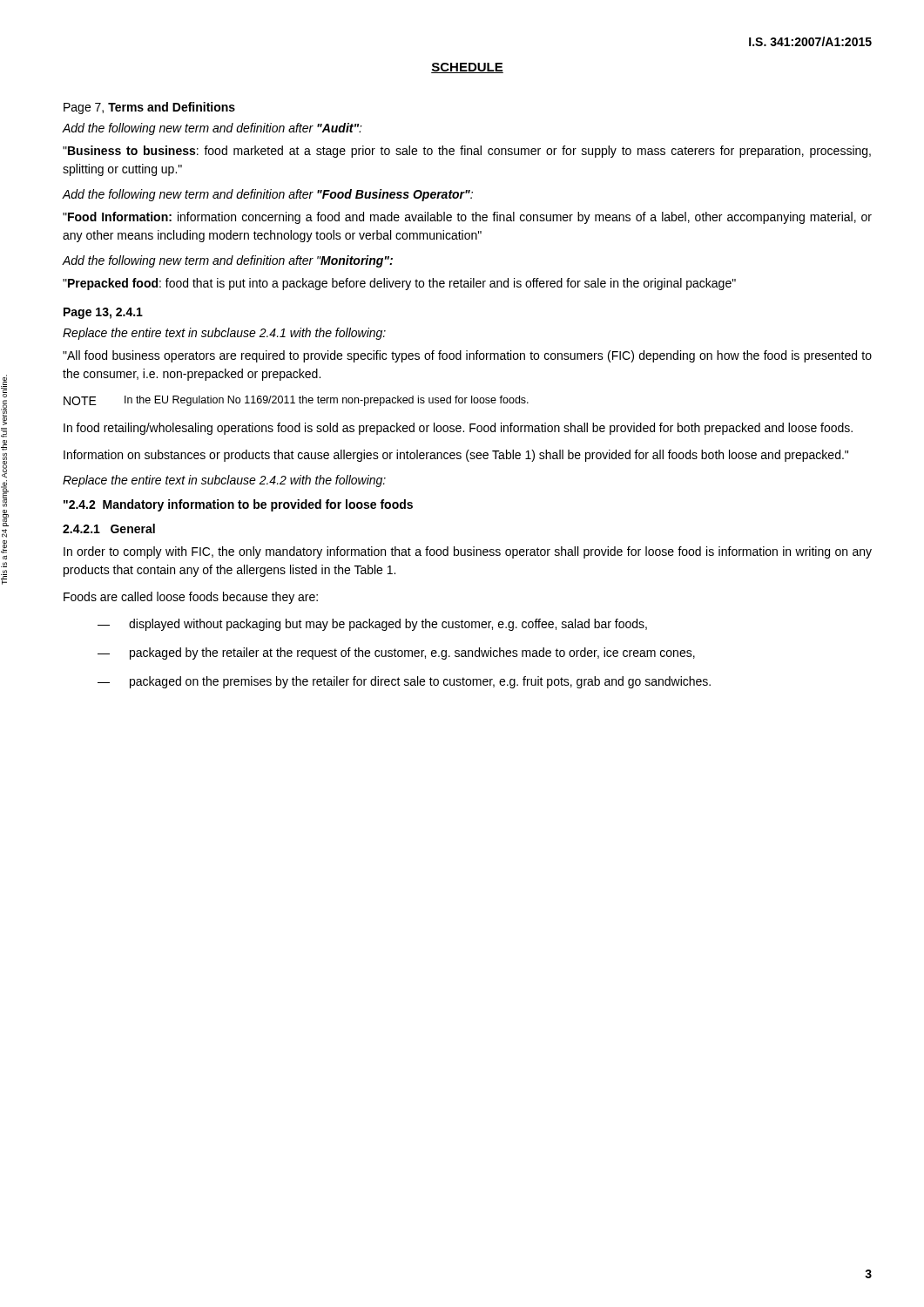Locate the block of text that opens with ""Food Information: information concerning a food and made"

click(467, 227)
